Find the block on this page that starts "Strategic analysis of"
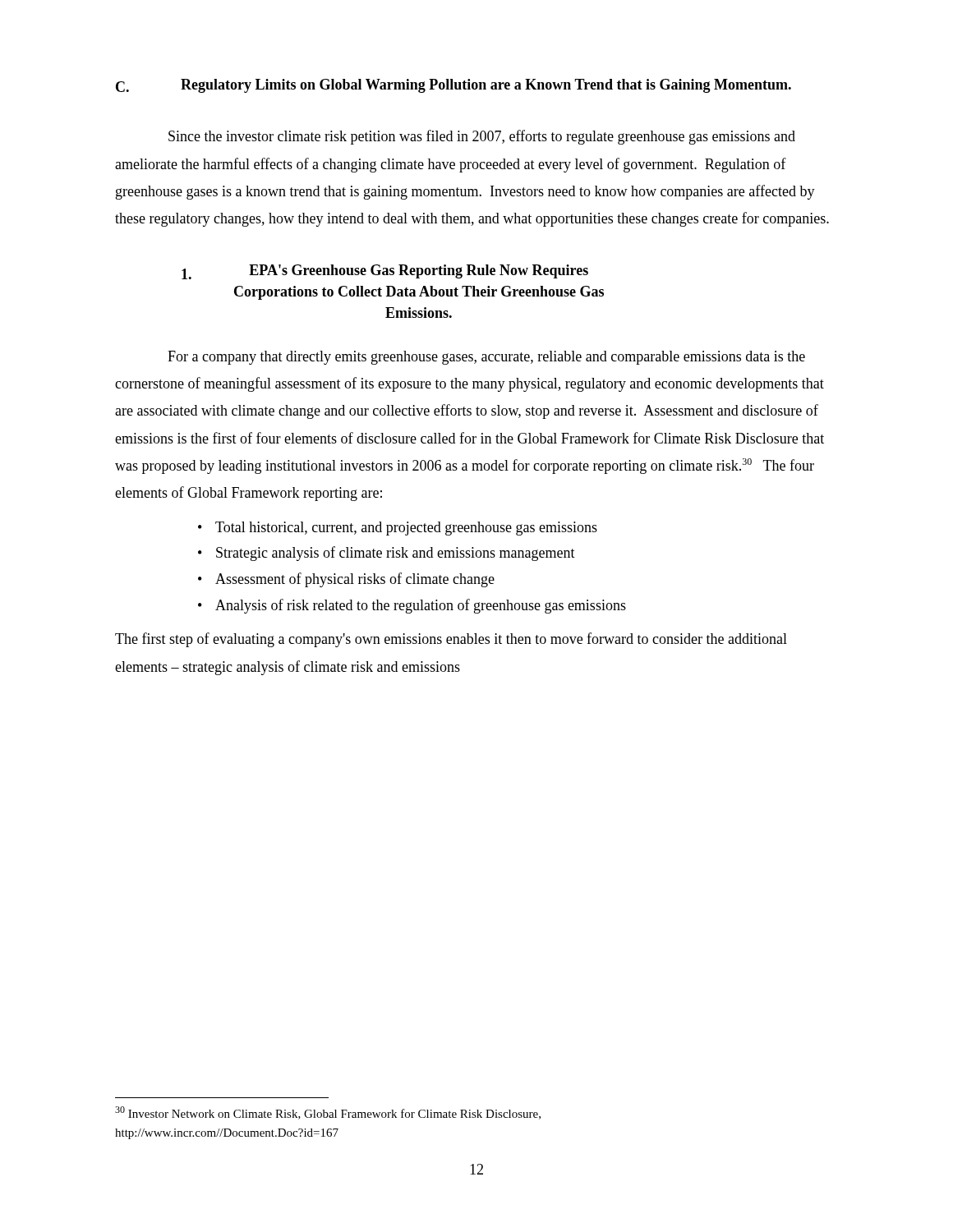The height and width of the screenshot is (1232, 953). tap(395, 553)
